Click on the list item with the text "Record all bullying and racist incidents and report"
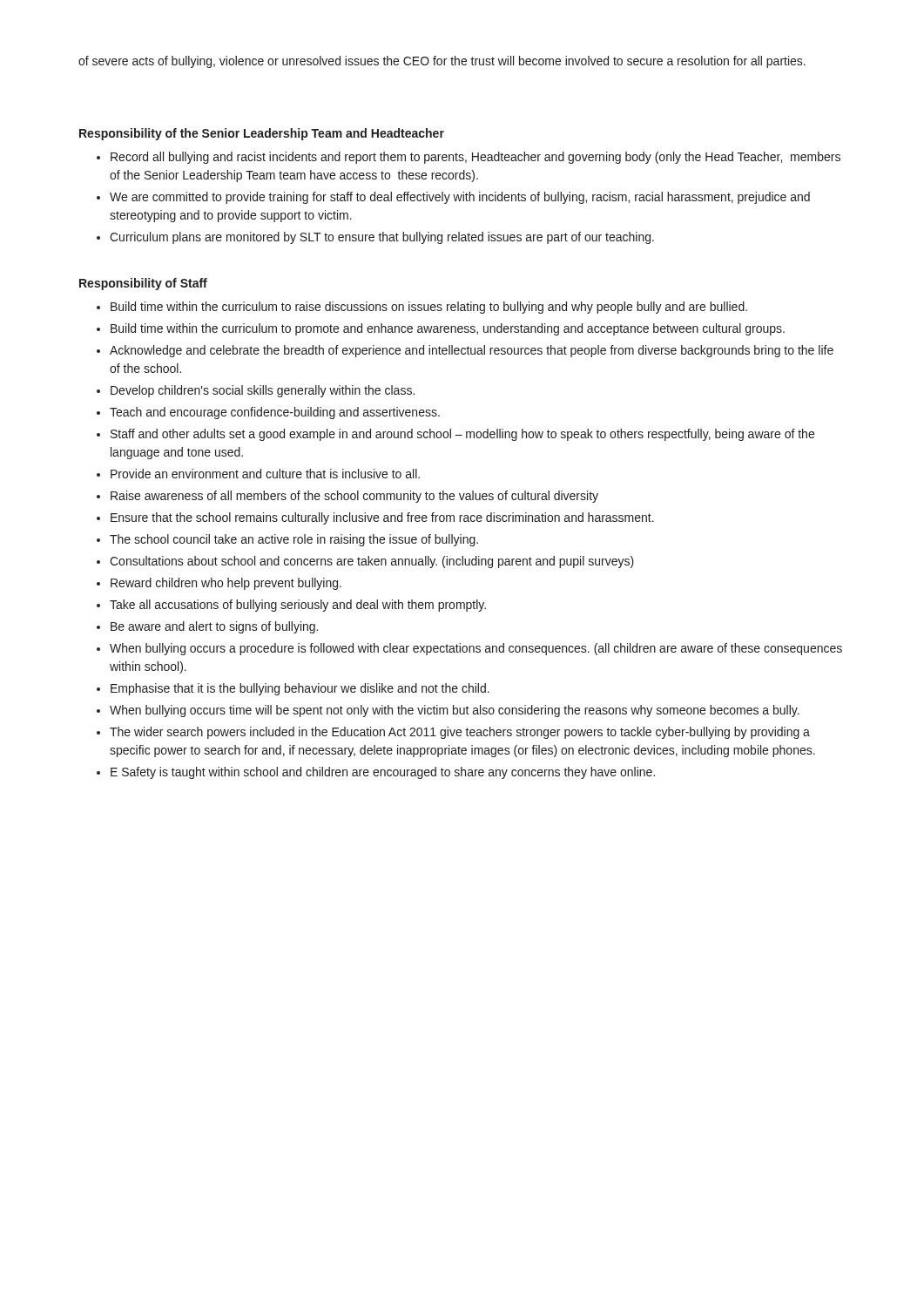The width and height of the screenshot is (924, 1307). [475, 166]
